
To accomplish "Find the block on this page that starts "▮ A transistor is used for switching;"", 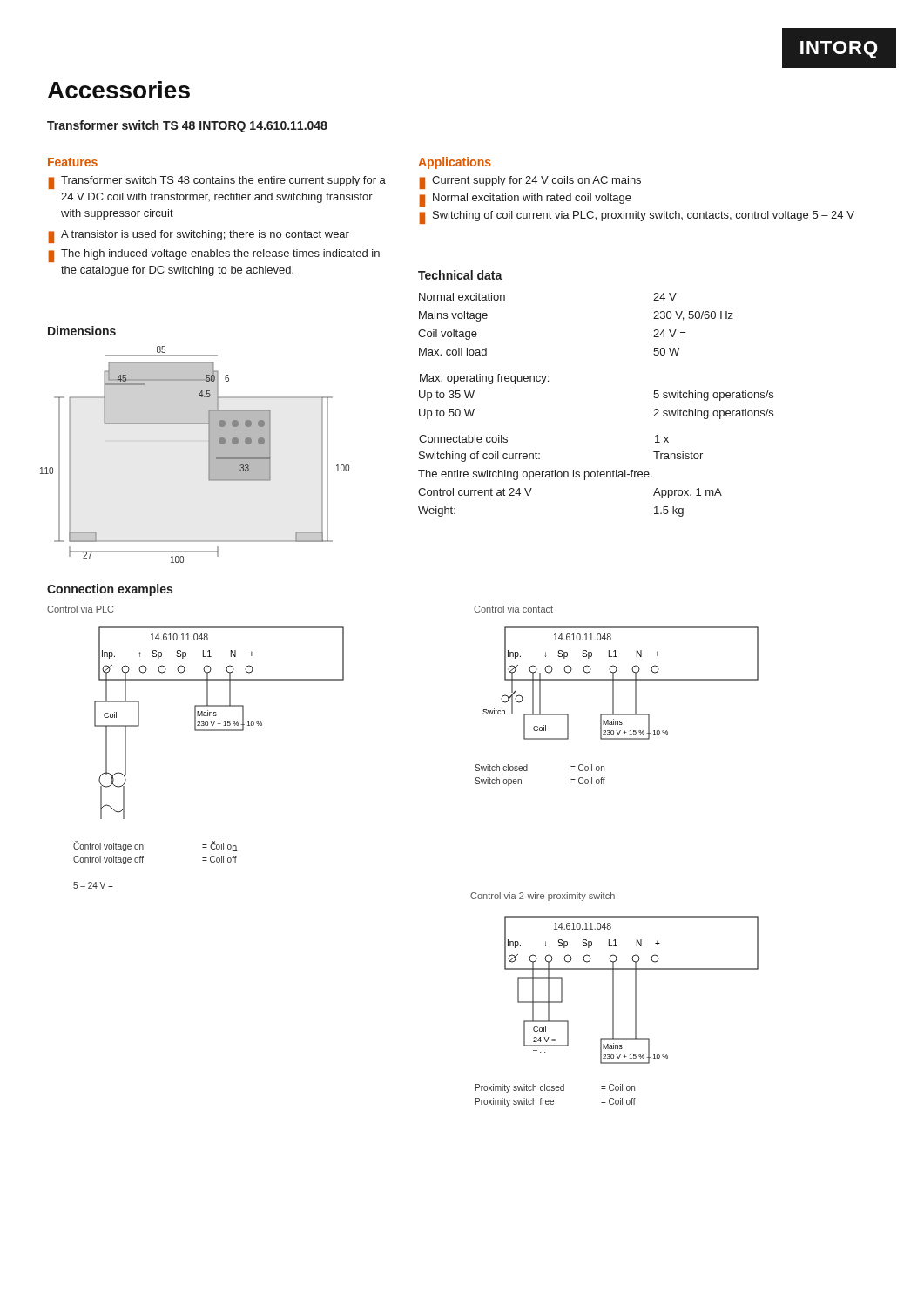I will click(x=198, y=237).
